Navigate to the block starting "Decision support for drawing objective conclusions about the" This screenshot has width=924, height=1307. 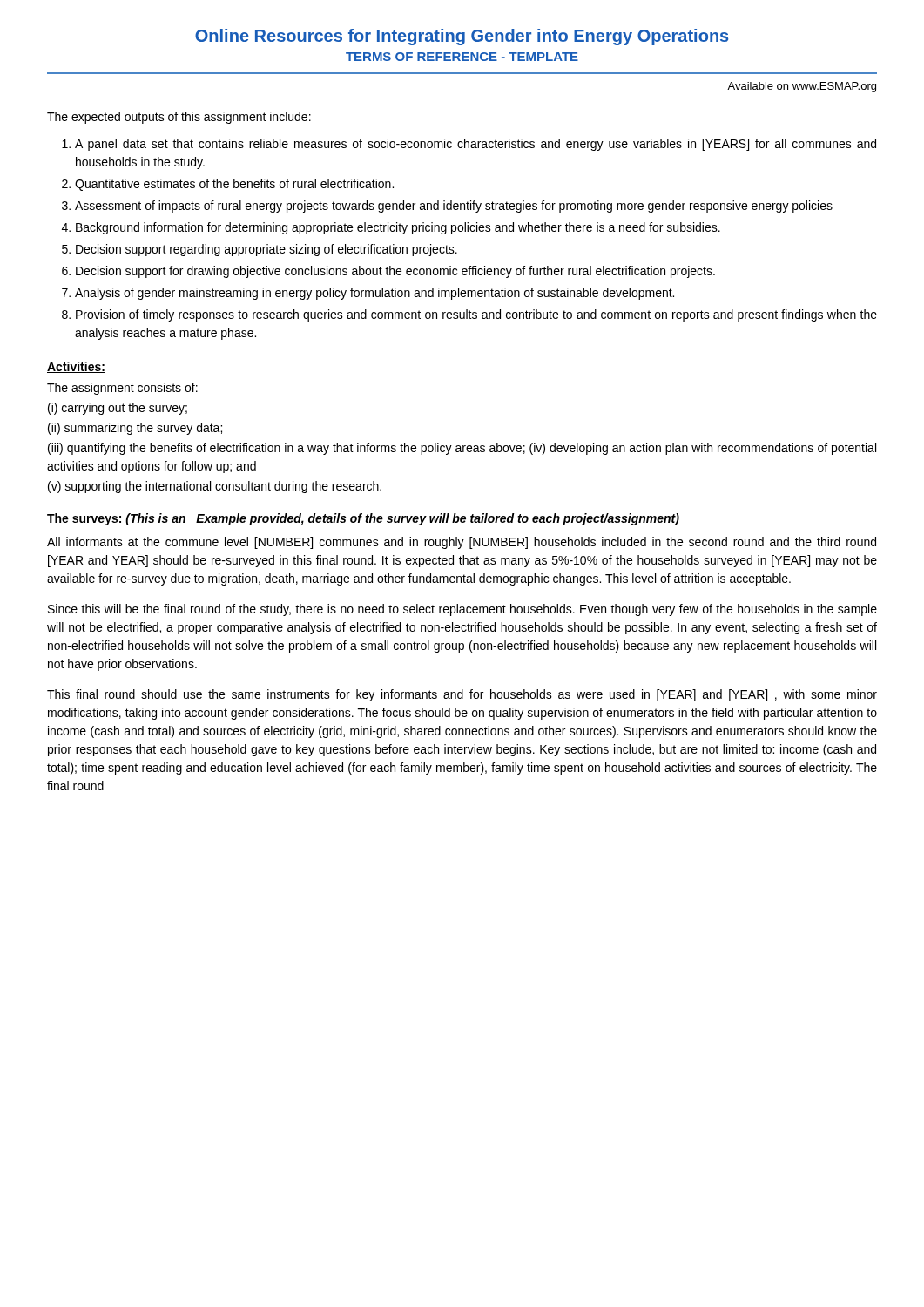click(x=395, y=271)
